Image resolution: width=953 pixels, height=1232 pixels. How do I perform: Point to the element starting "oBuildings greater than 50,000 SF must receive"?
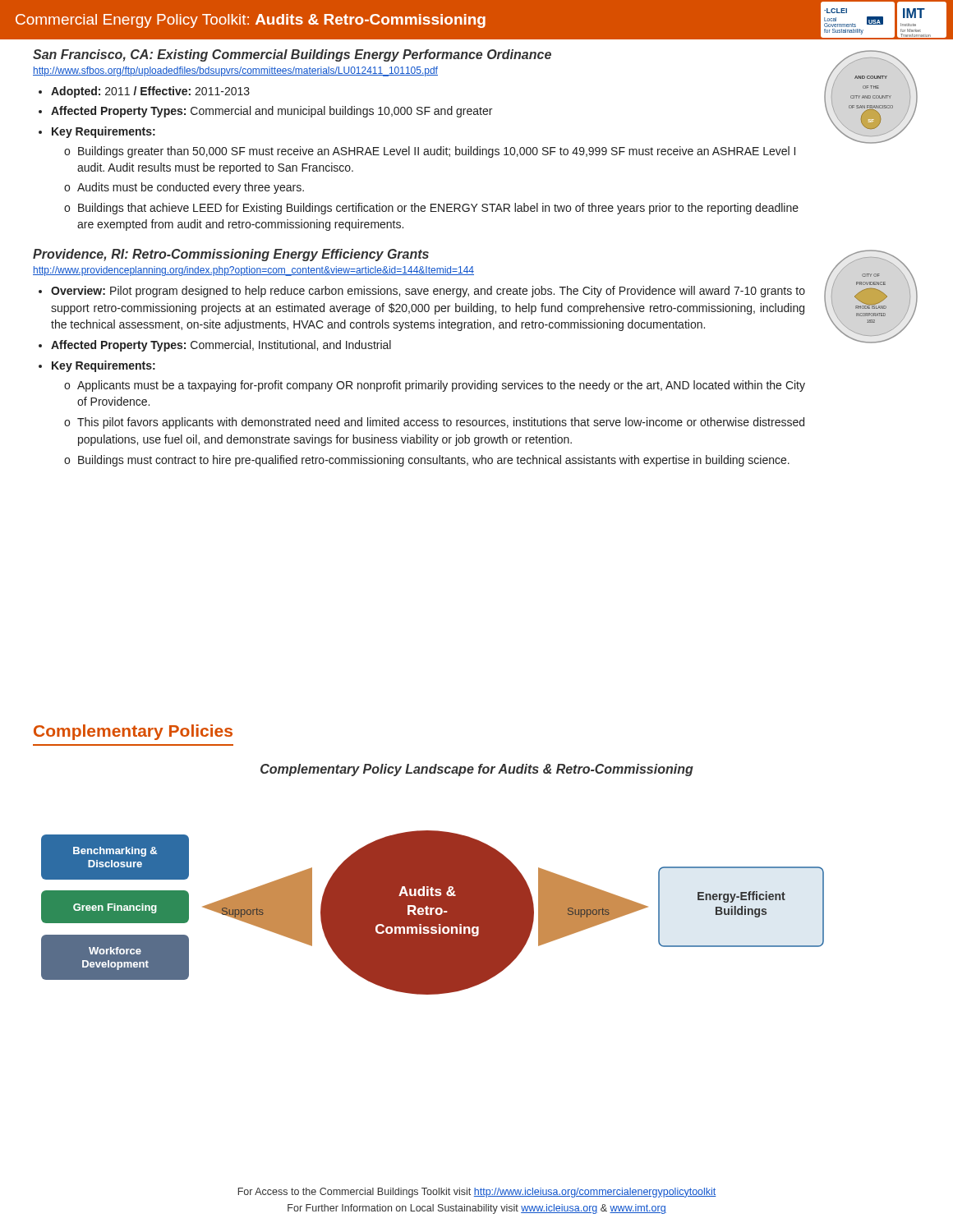click(x=435, y=159)
